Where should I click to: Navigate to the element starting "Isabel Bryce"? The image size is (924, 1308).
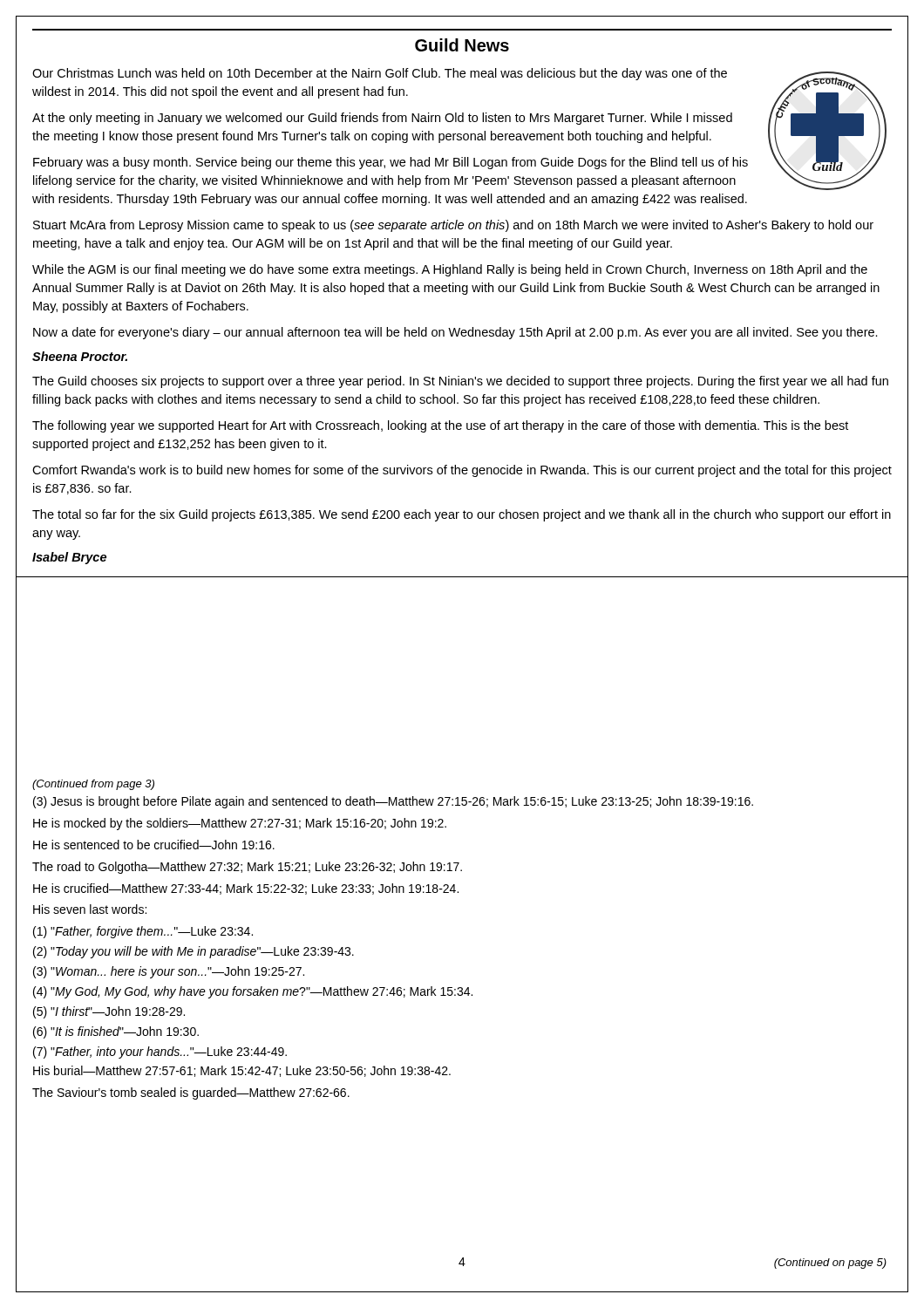[x=69, y=558]
